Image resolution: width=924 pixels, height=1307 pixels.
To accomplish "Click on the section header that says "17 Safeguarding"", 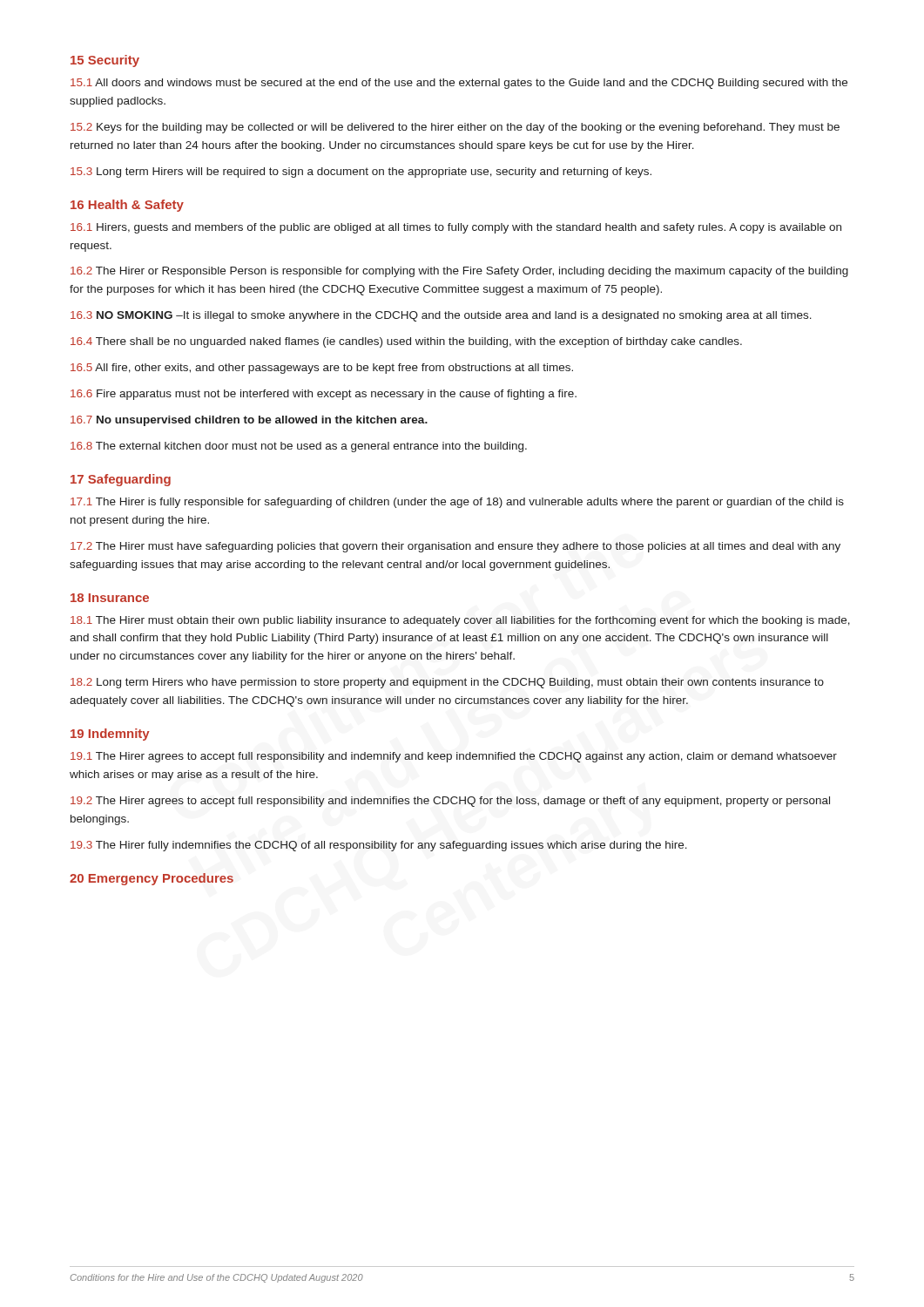I will click(120, 479).
